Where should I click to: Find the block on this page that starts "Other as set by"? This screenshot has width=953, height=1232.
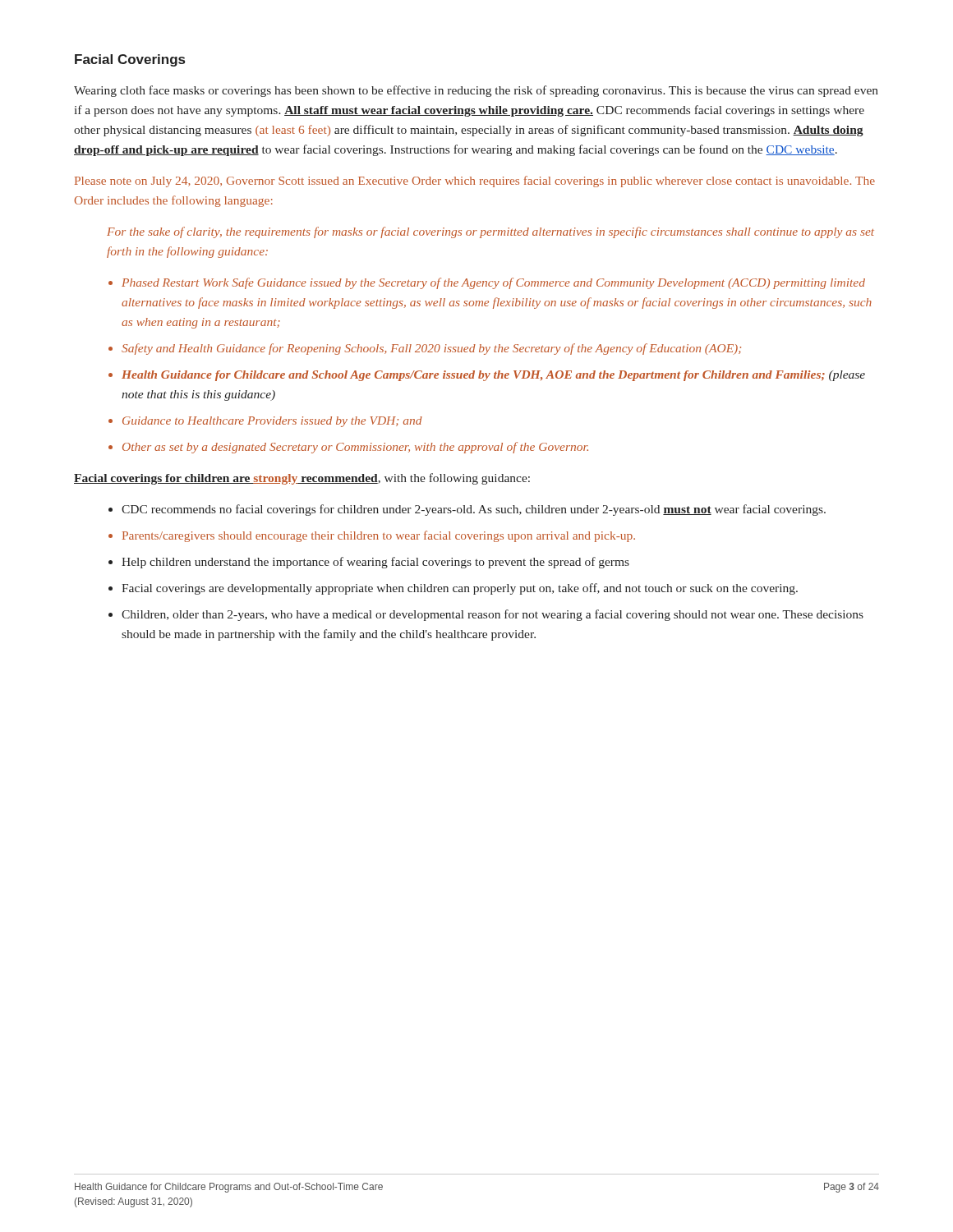[x=356, y=446]
